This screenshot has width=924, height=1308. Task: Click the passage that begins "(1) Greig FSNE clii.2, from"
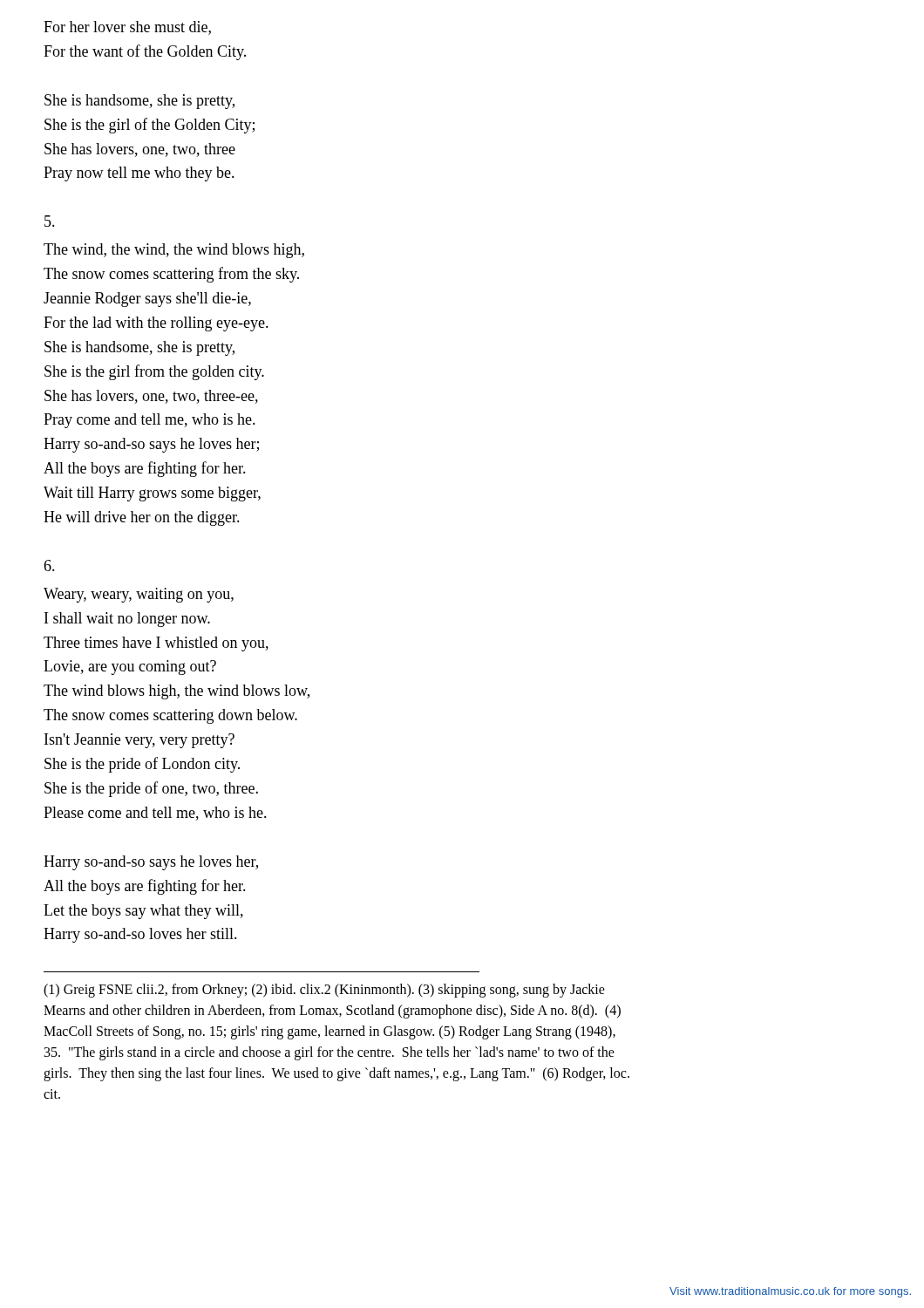point(337,1042)
